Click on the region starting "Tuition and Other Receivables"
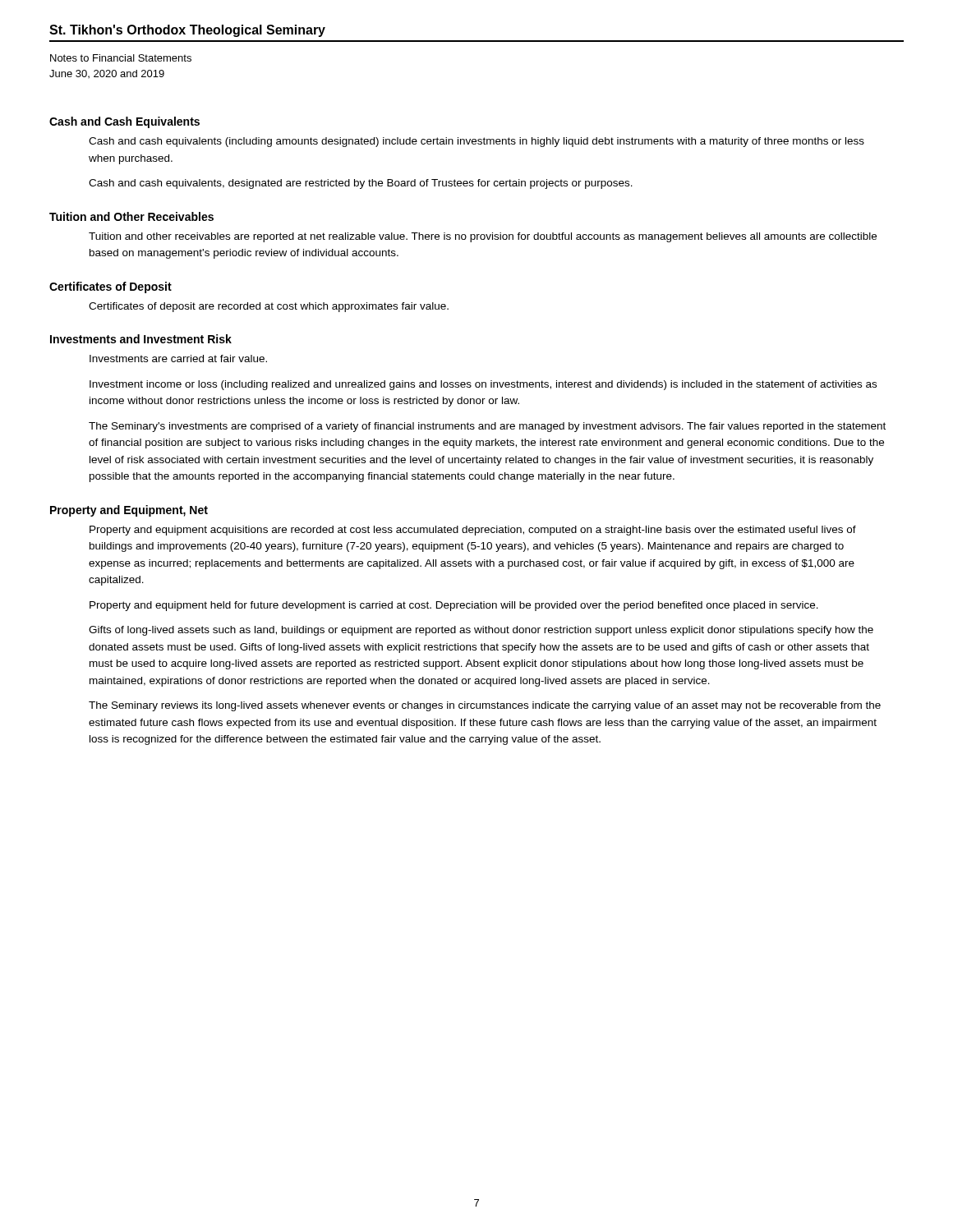The width and height of the screenshot is (953, 1232). point(132,216)
